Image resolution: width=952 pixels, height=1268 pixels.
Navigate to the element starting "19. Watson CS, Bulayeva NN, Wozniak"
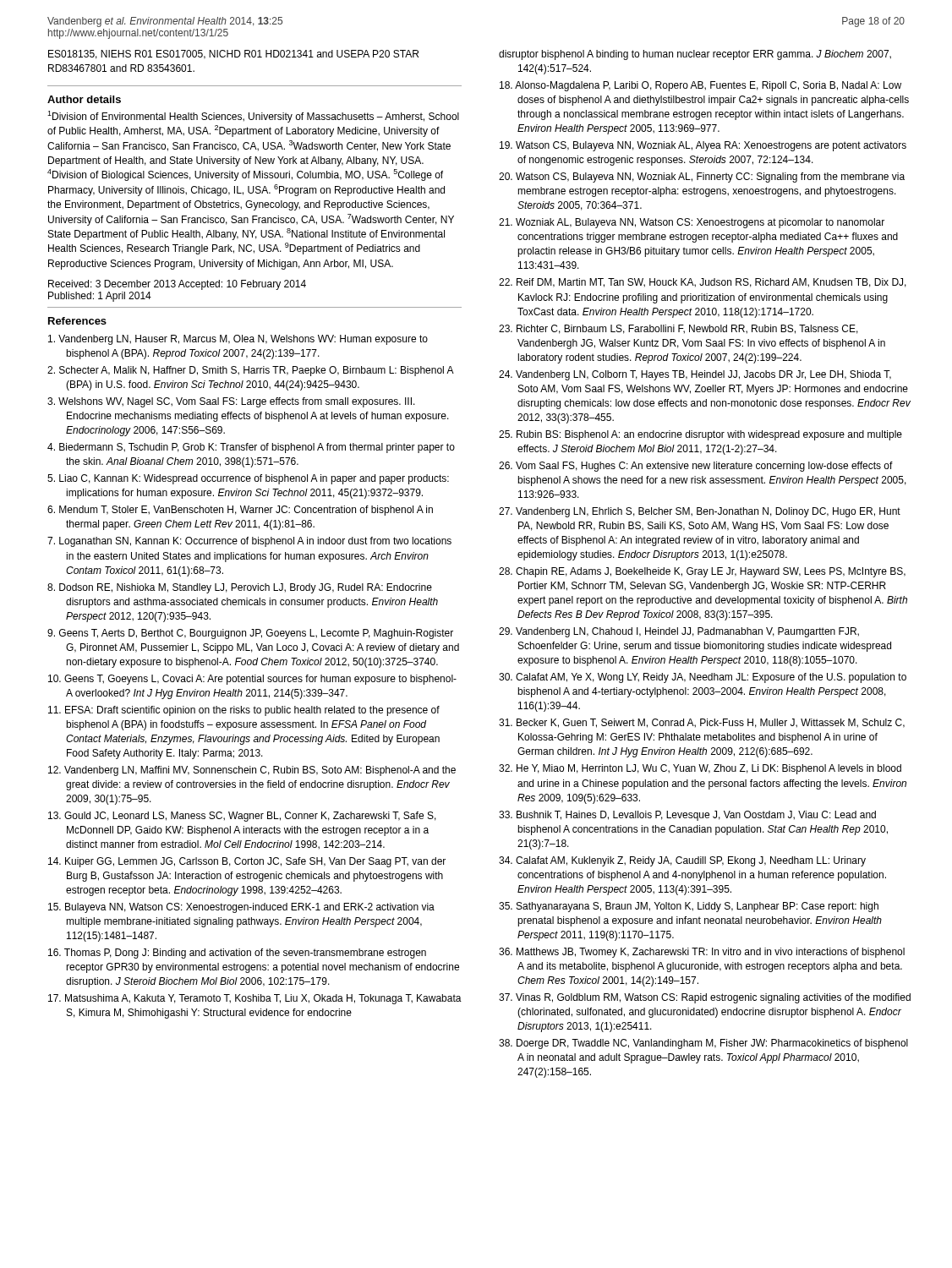[x=703, y=153]
